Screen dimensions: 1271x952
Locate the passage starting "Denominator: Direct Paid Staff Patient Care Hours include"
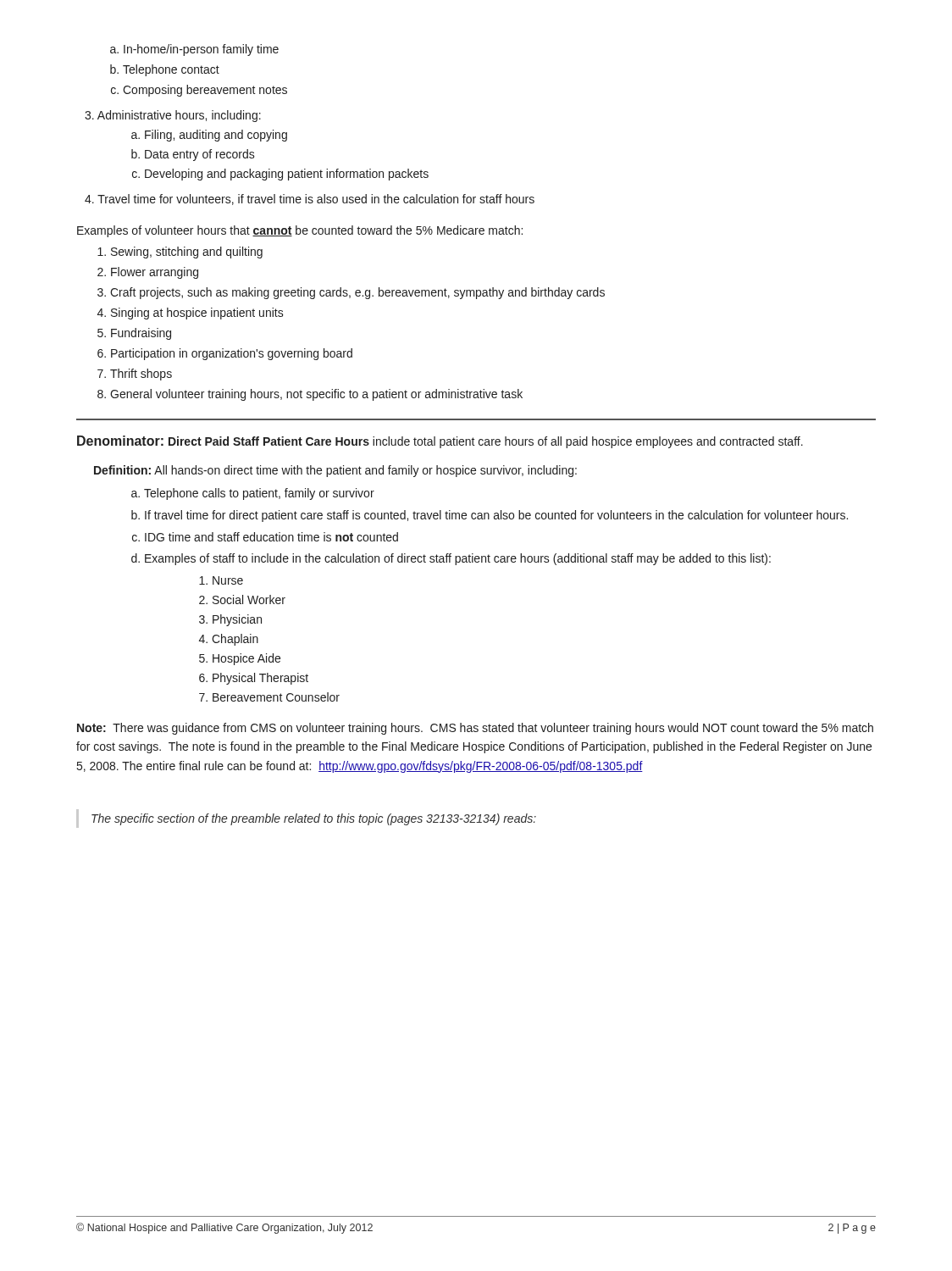(440, 441)
